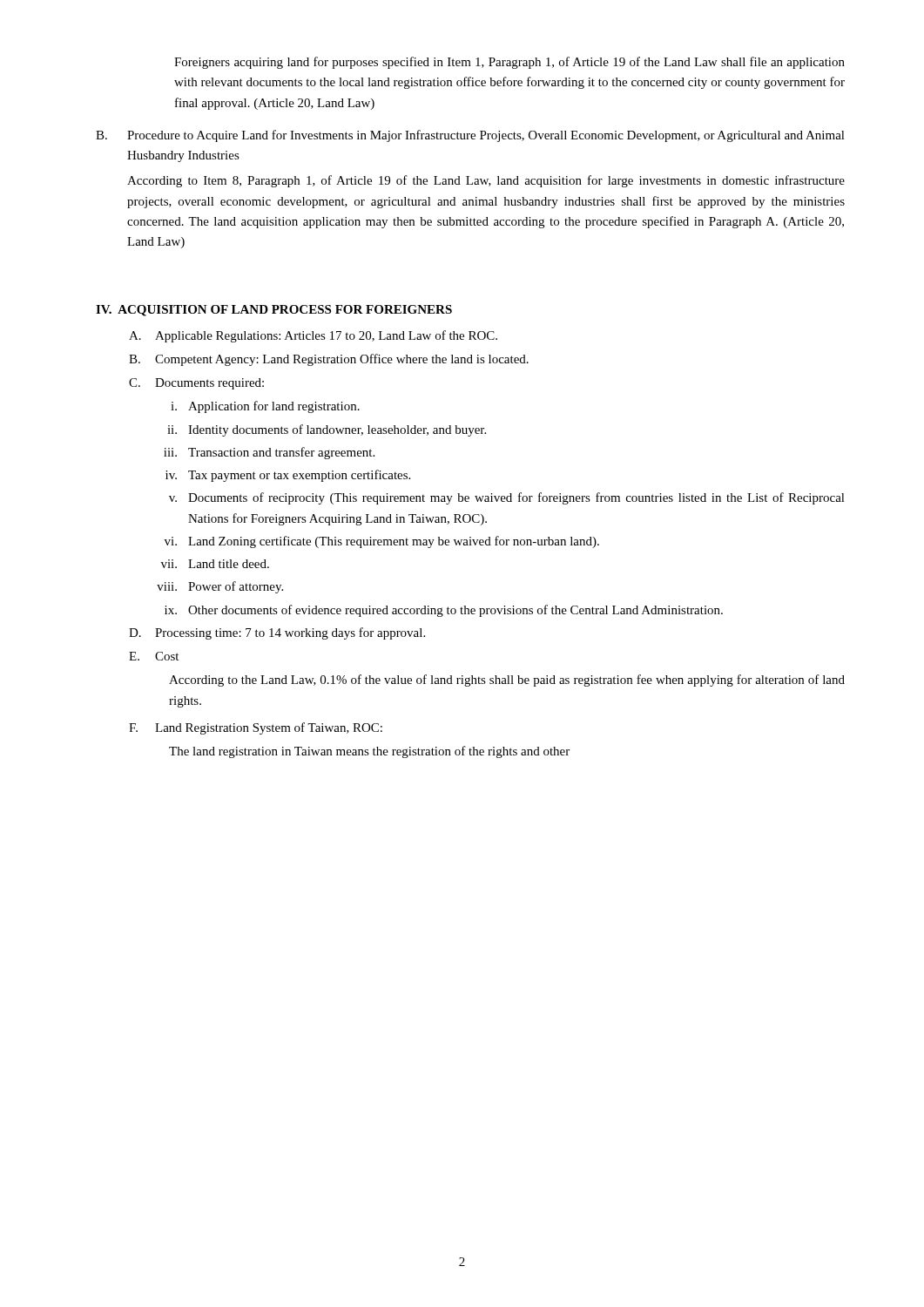Click the passage that begins "According to the Land Law,"
The height and width of the screenshot is (1307, 924).
tap(507, 690)
